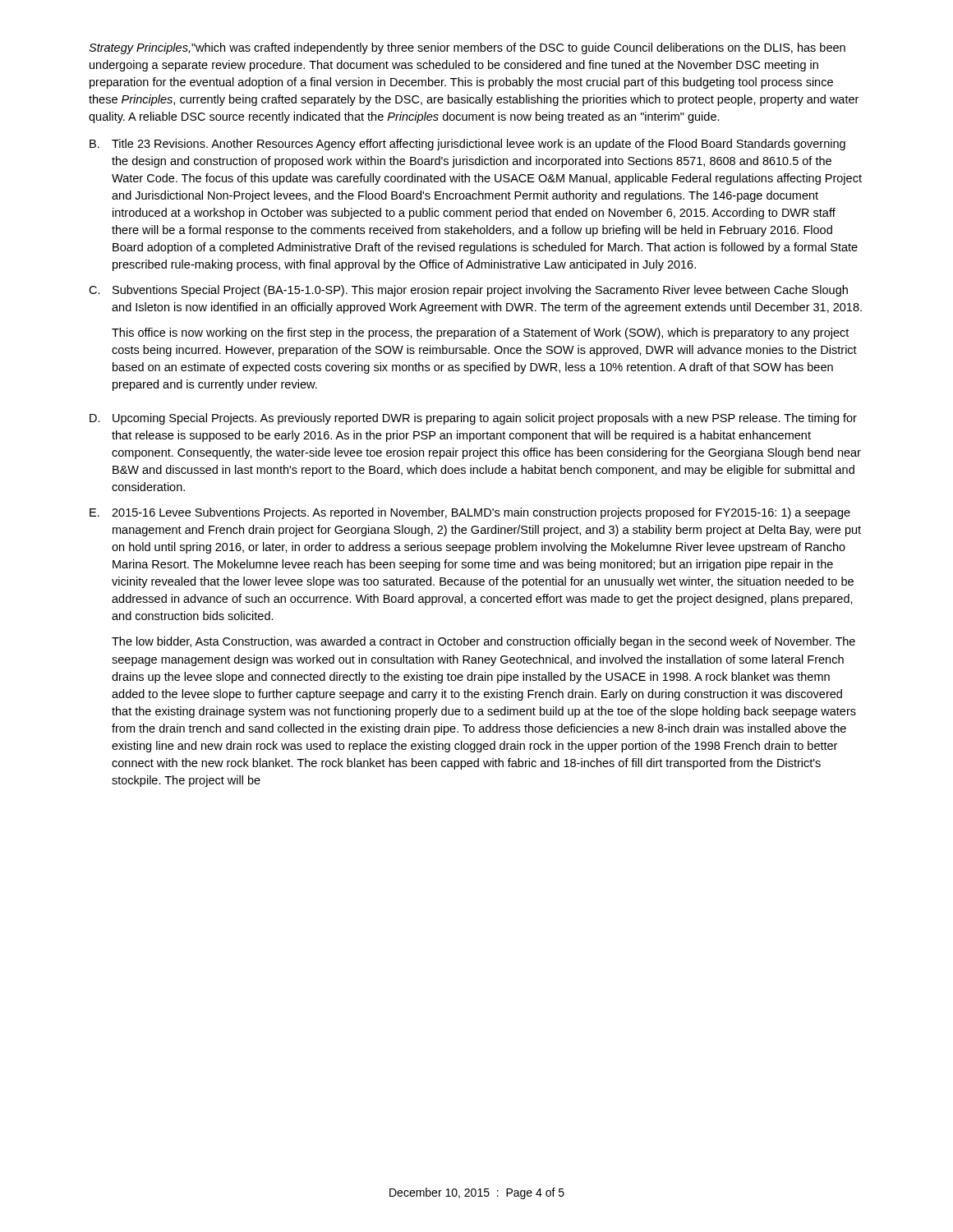Screen dimensions: 1232x953
Task: Navigate to the text block starting "D. Upcoming Special Projects. As previously reported"
Action: tap(476, 453)
